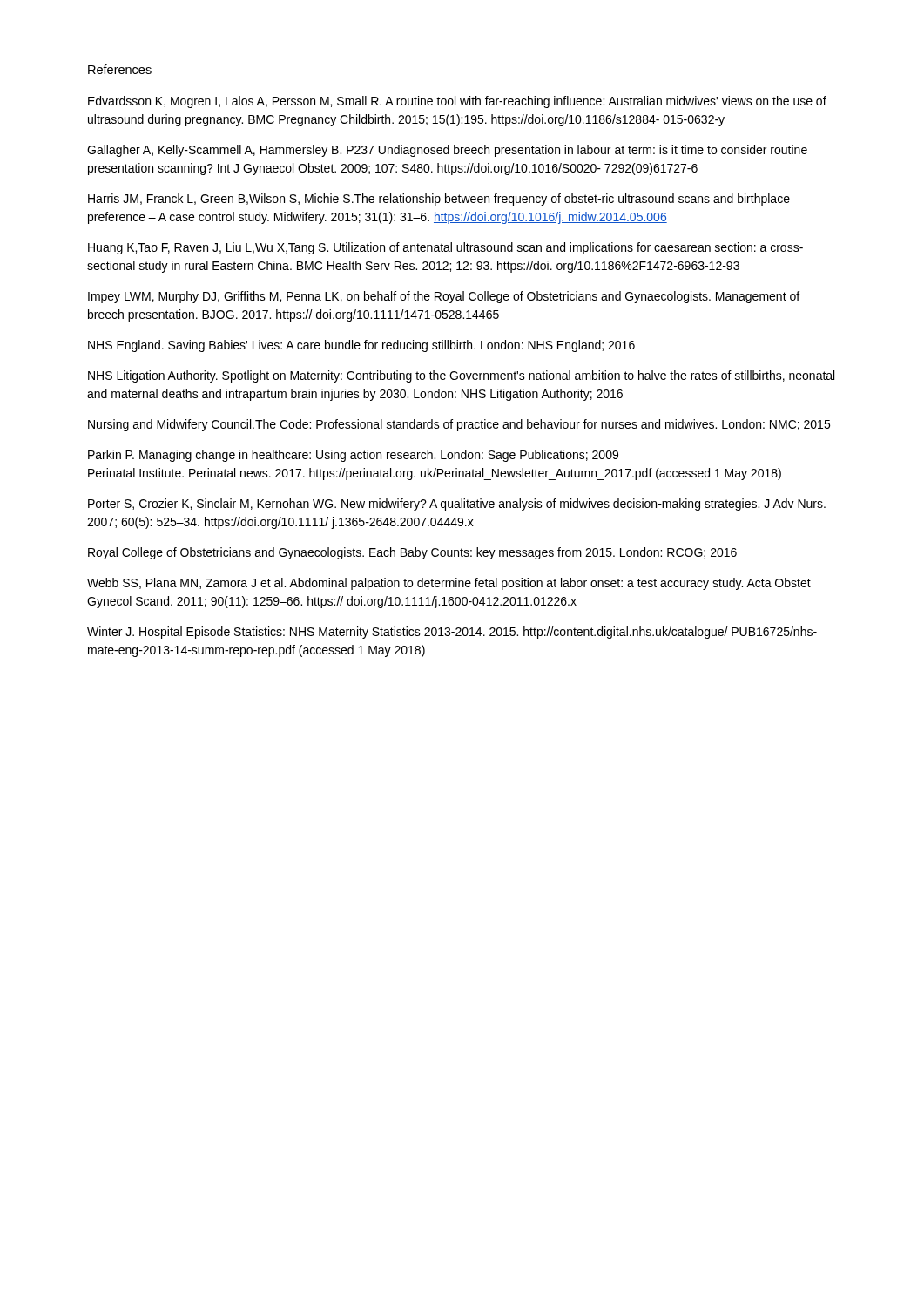Screen dimensions: 1307x924
Task: Navigate to the region starting "Harris JM, Franck L, Green B,Wilson S, Michie"
Action: click(x=438, y=208)
